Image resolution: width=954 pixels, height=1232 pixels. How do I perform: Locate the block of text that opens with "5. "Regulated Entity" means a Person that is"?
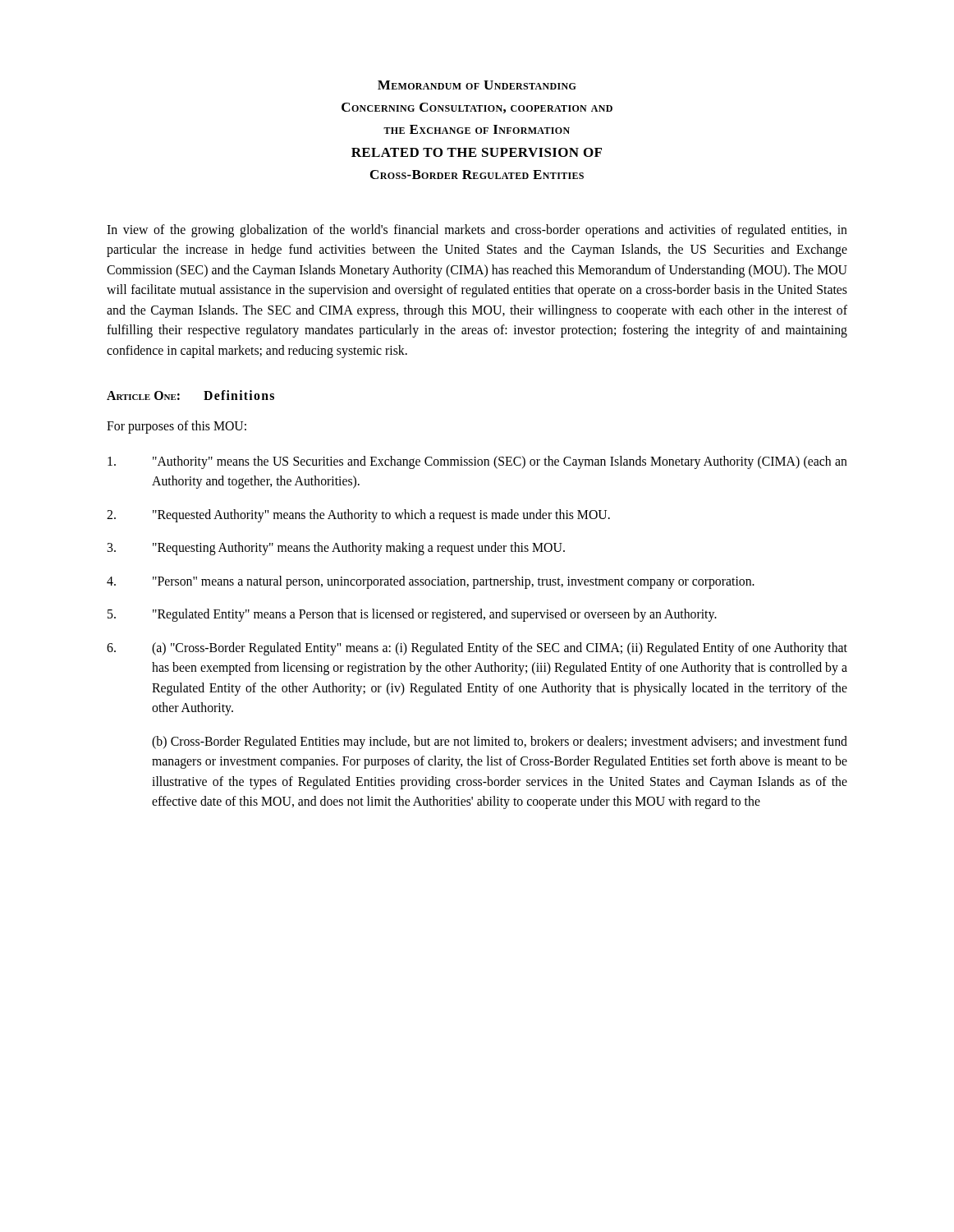(477, 615)
